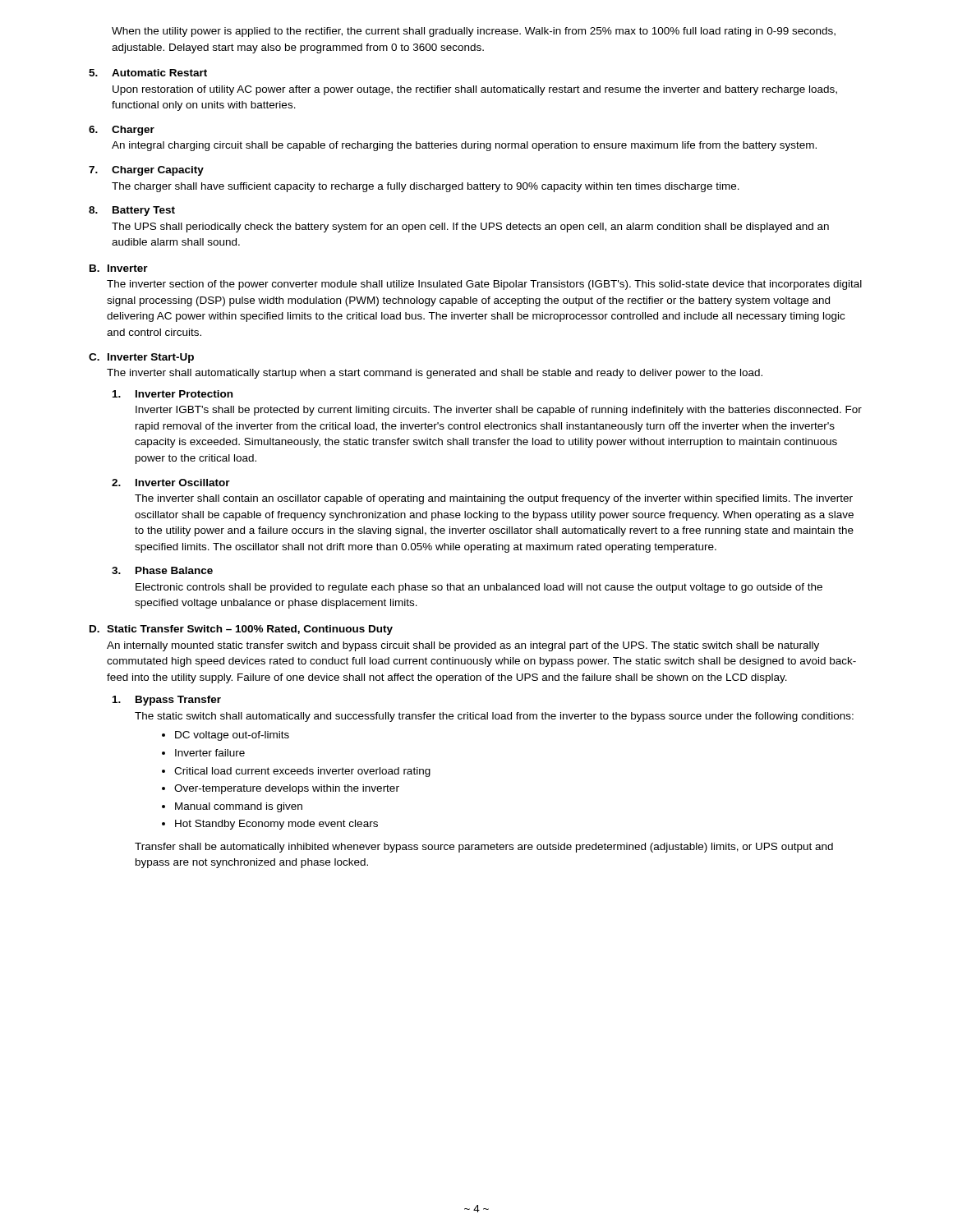Click on the list item that reads "B. Inverter The inverter"
The image size is (953, 1232).
point(476,300)
